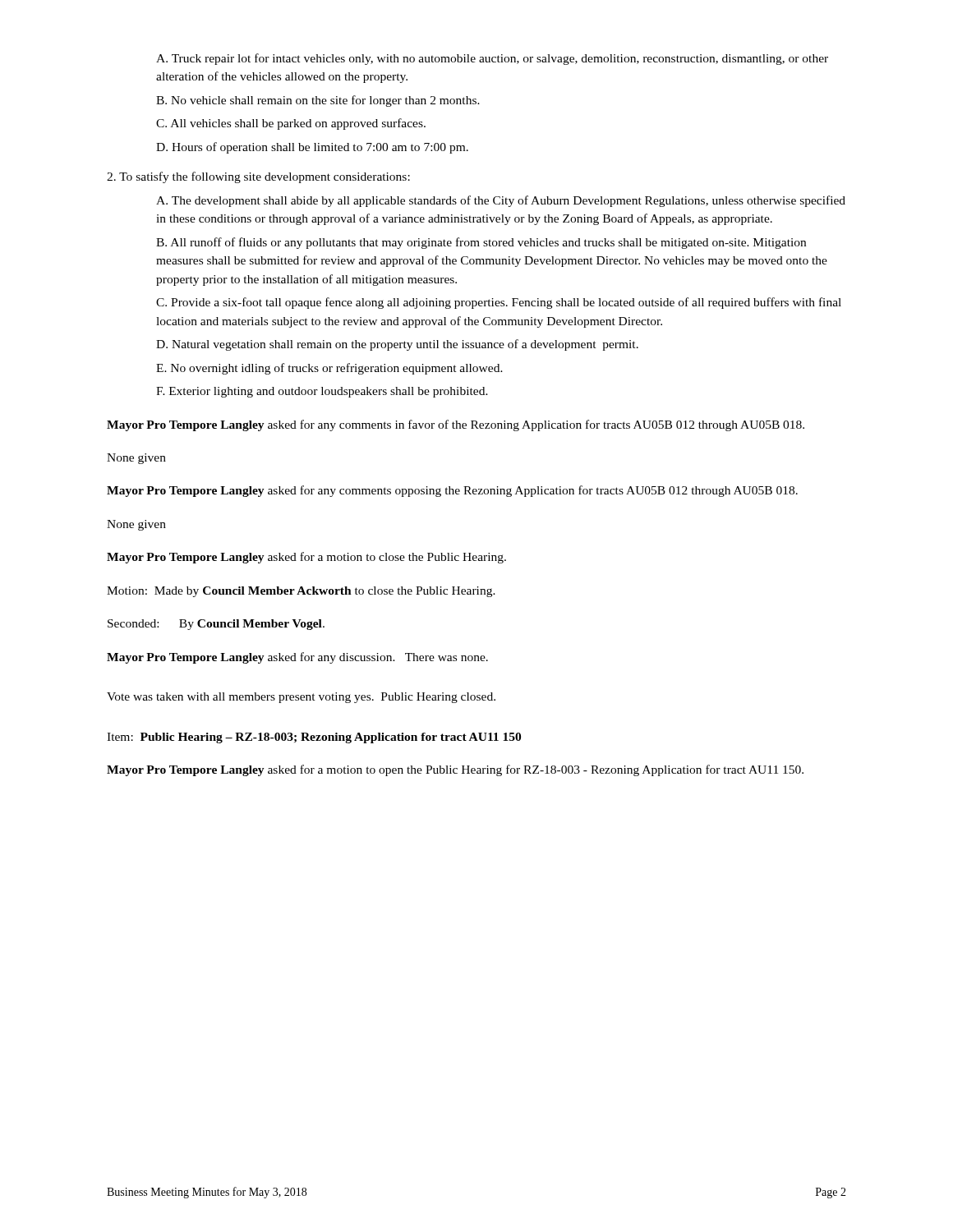The width and height of the screenshot is (953, 1232).
Task: Where is the passage that starts "C. Provide a six-foot tall"?
Action: (x=501, y=312)
